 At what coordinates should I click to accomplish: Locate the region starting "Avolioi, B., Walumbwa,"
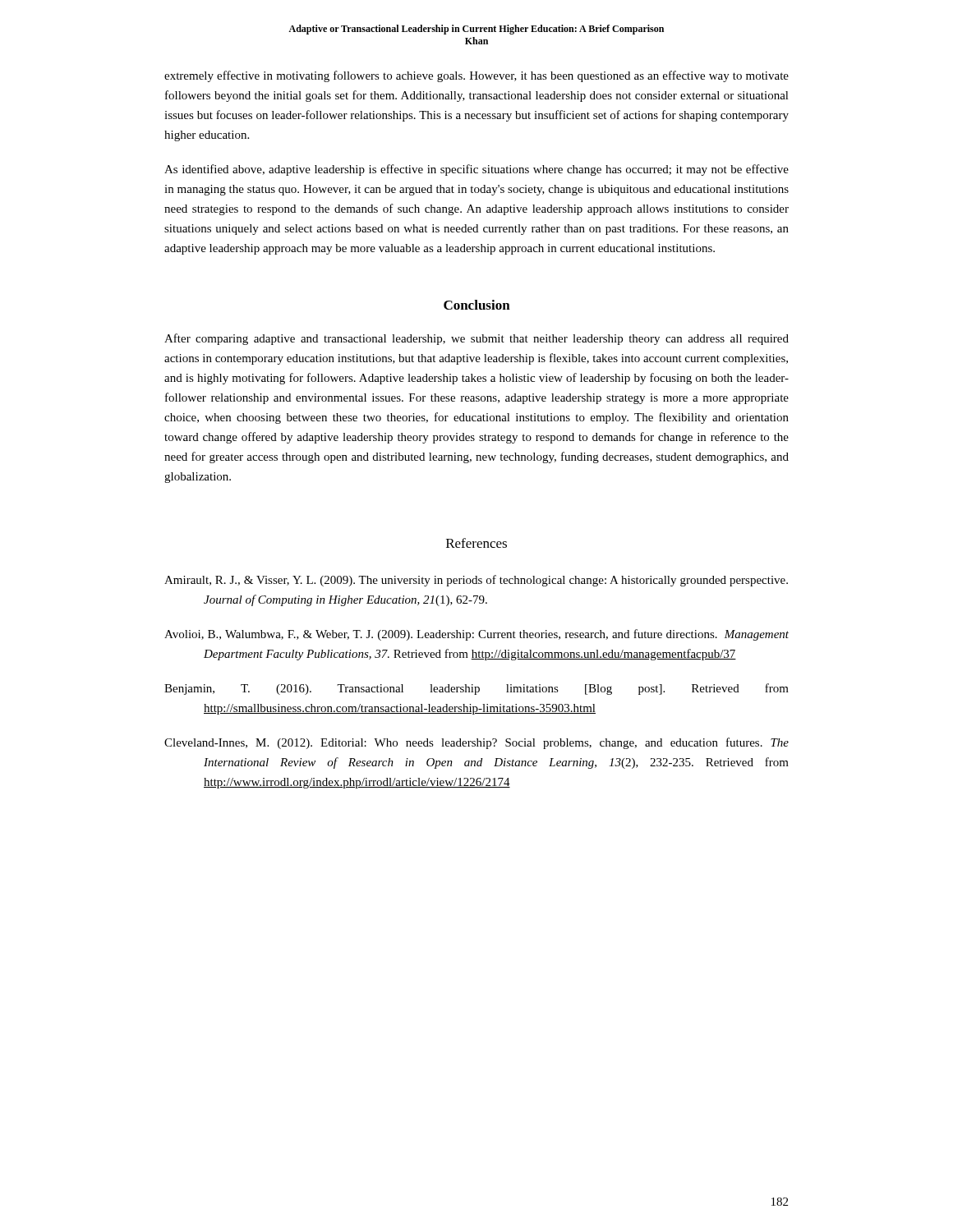click(476, 644)
